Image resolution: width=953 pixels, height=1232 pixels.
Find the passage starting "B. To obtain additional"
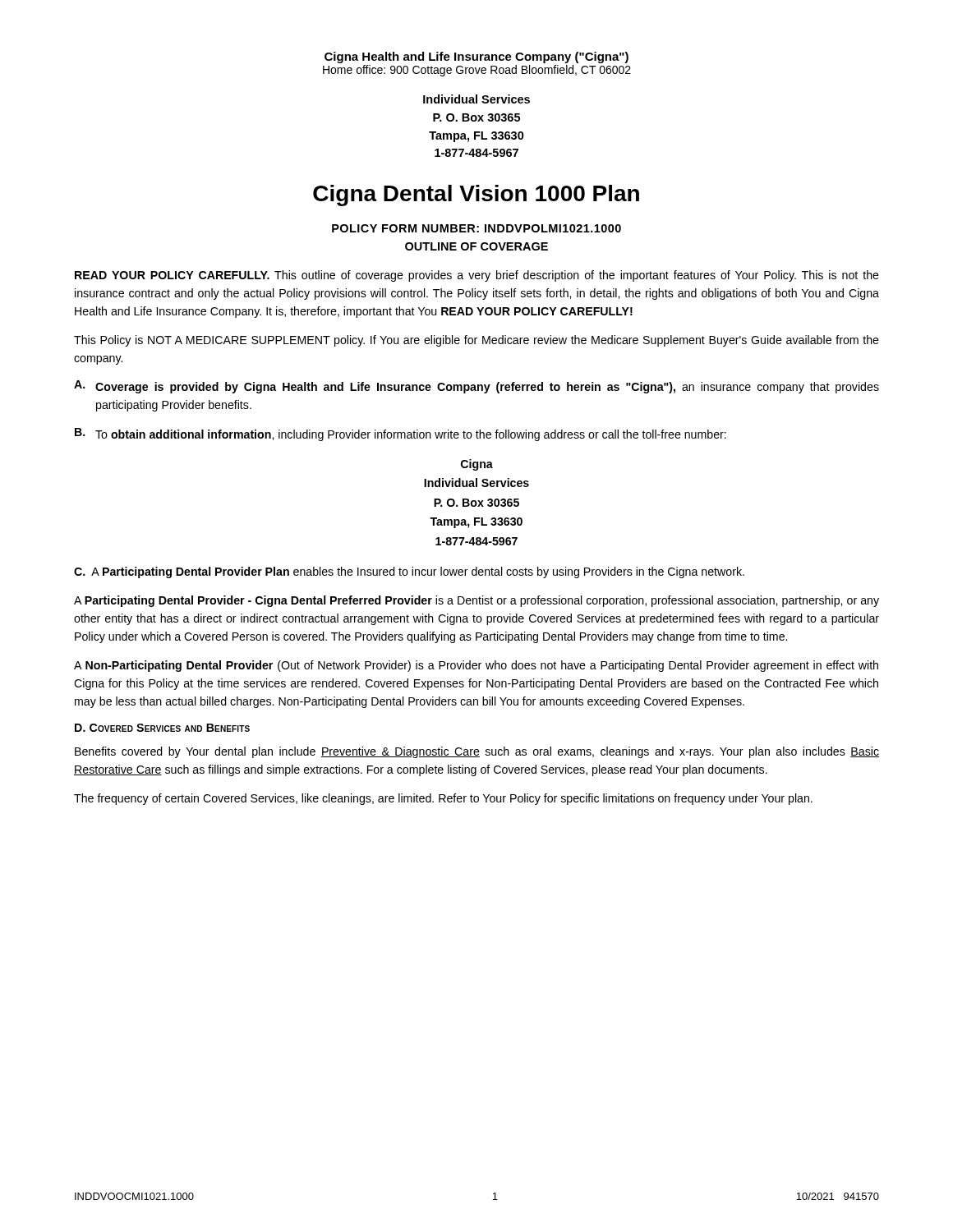click(x=476, y=434)
